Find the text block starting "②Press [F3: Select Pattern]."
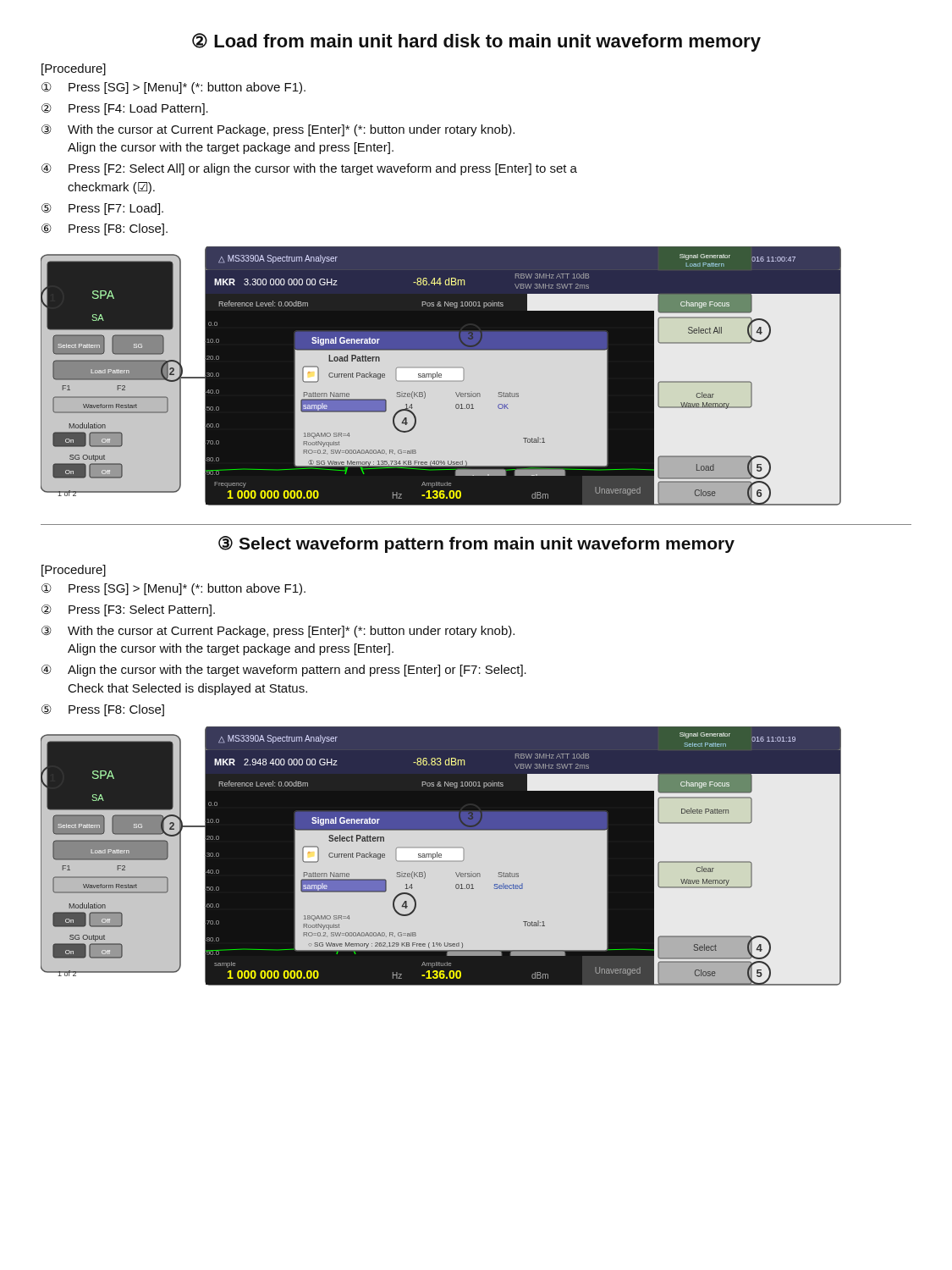The image size is (952, 1270). click(x=128, y=610)
